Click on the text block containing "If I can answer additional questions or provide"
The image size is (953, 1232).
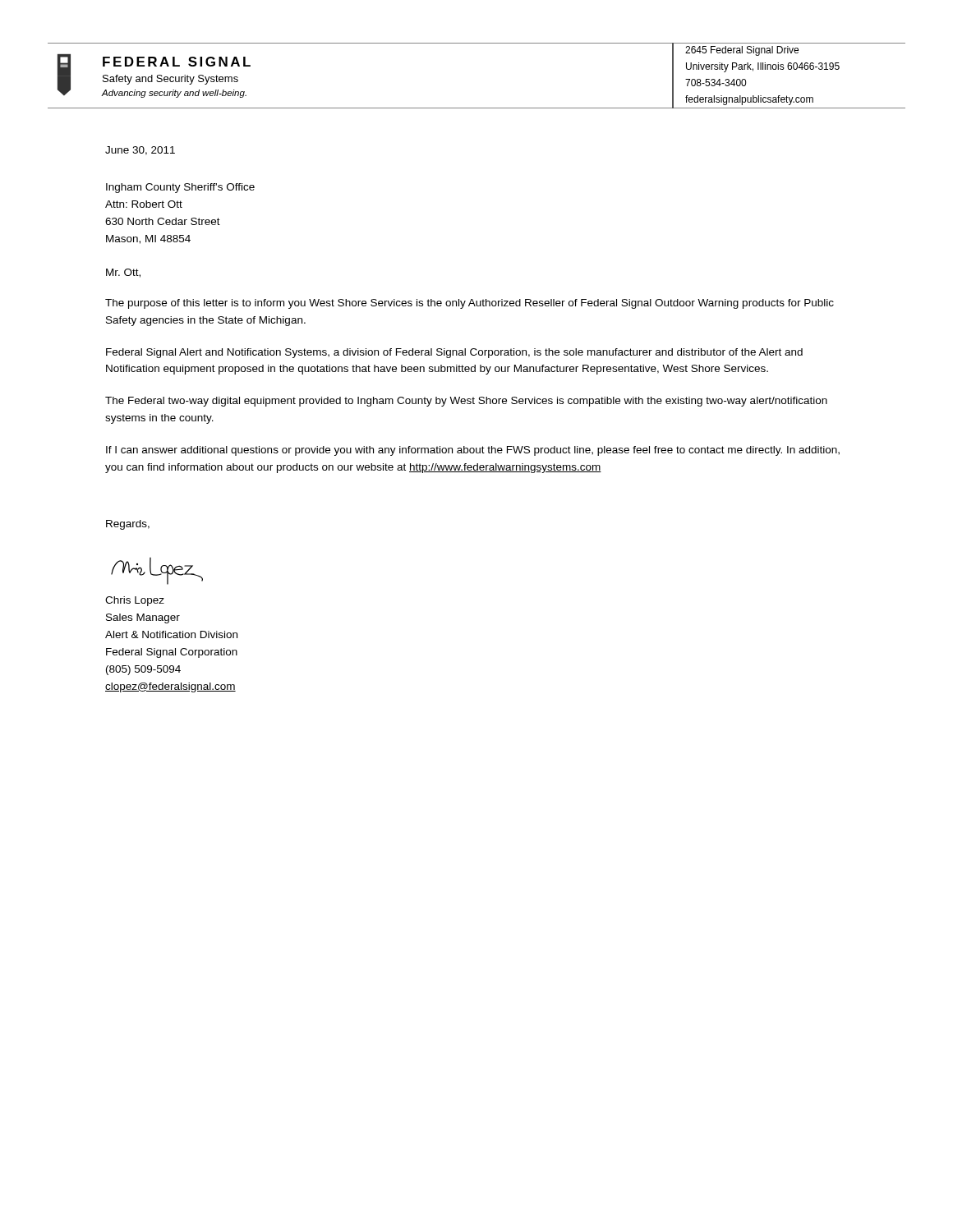pos(473,458)
